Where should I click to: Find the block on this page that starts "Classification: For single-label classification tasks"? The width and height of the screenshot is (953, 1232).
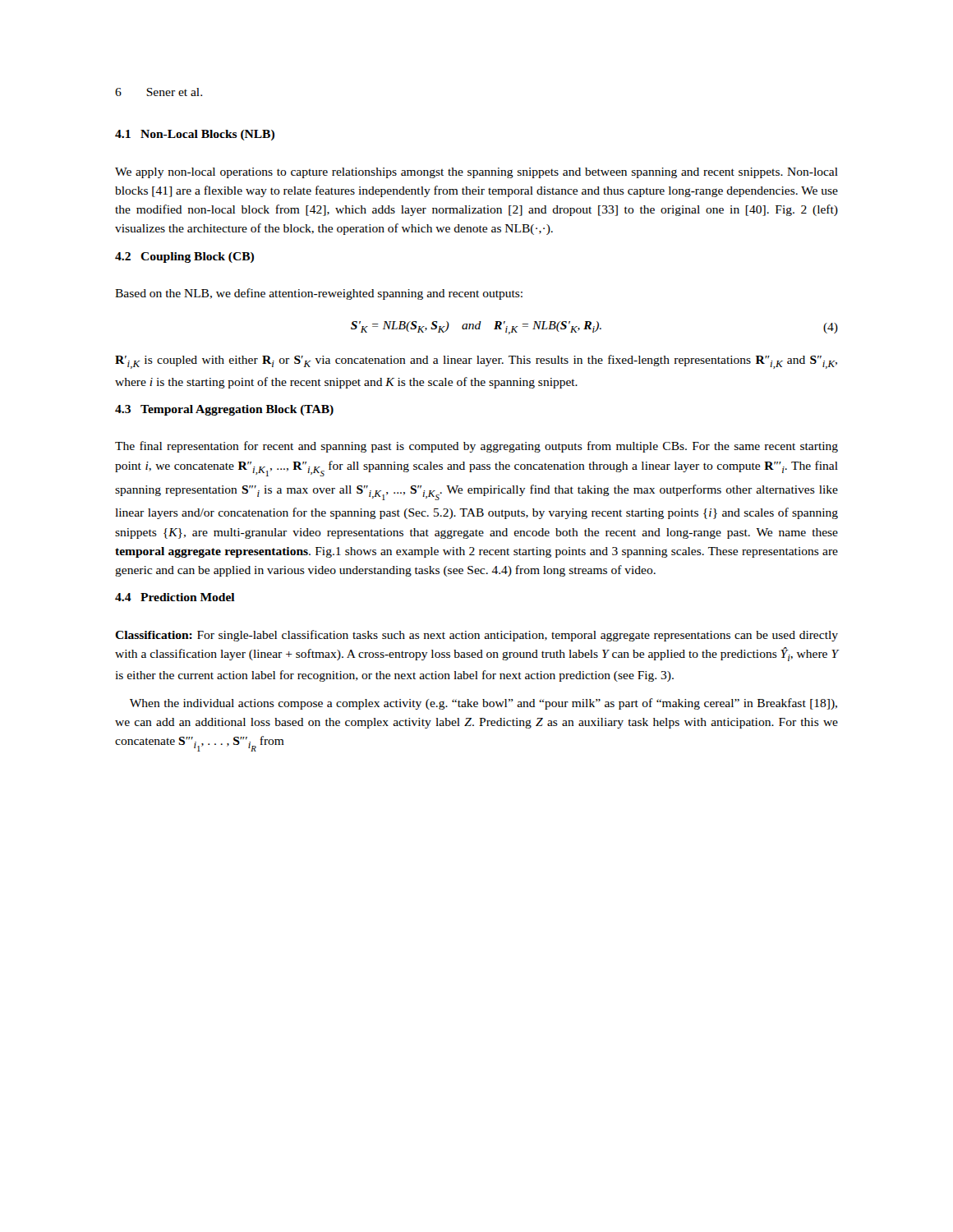[x=476, y=690]
